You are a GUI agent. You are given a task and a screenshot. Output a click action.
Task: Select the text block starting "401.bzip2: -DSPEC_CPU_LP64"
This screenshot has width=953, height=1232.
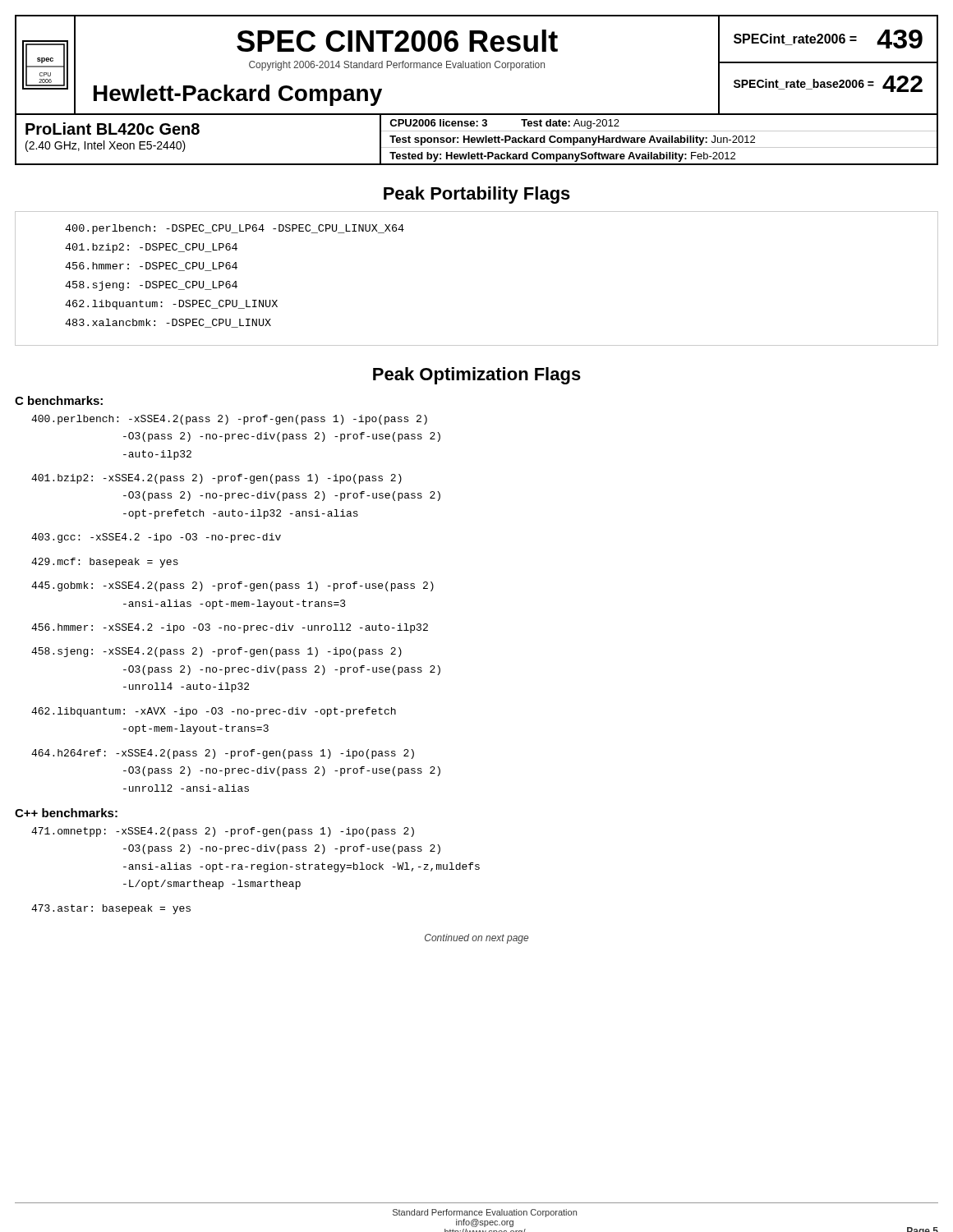(151, 248)
